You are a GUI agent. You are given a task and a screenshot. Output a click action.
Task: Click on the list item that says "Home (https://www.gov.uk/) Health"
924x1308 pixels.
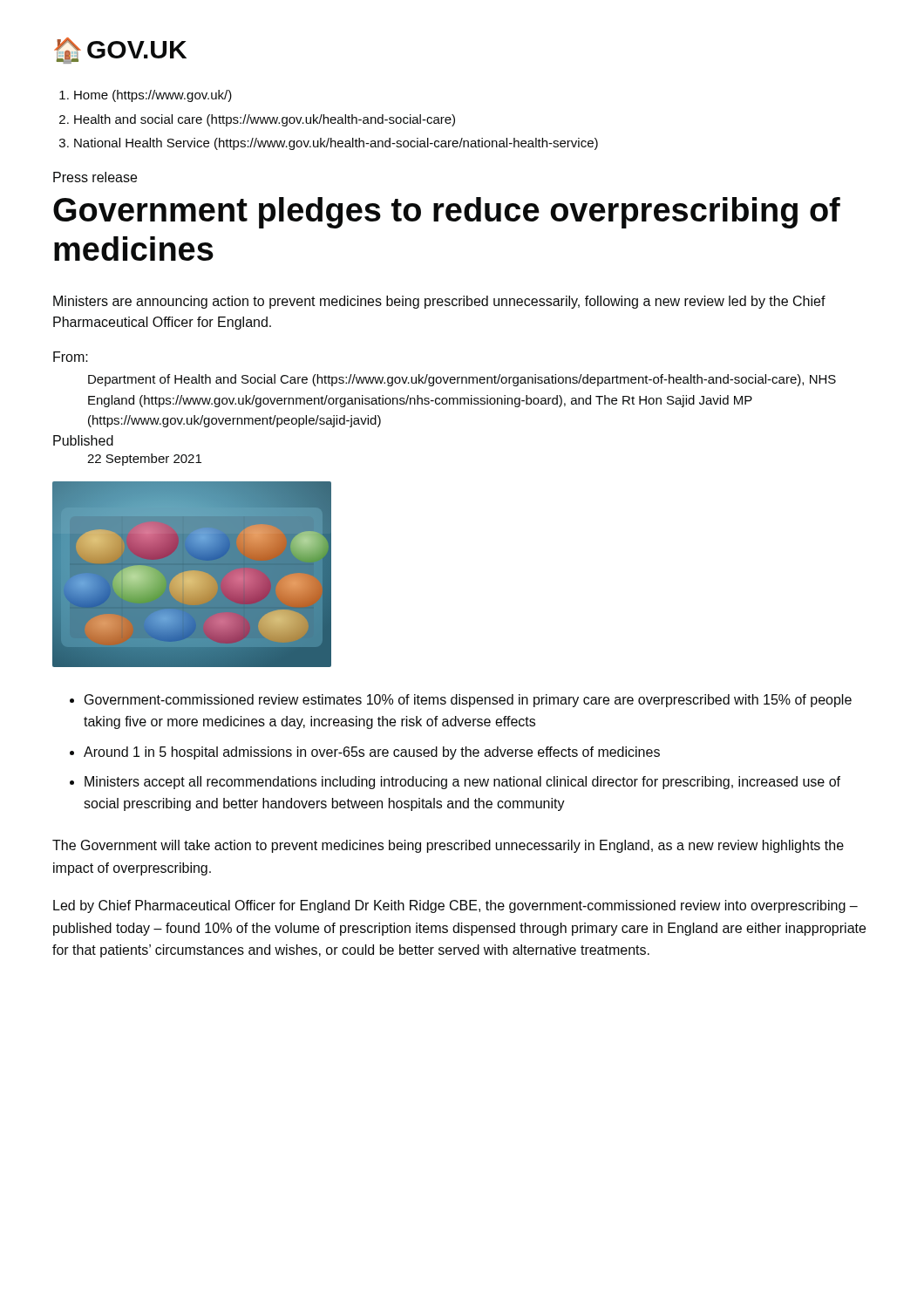click(x=462, y=119)
